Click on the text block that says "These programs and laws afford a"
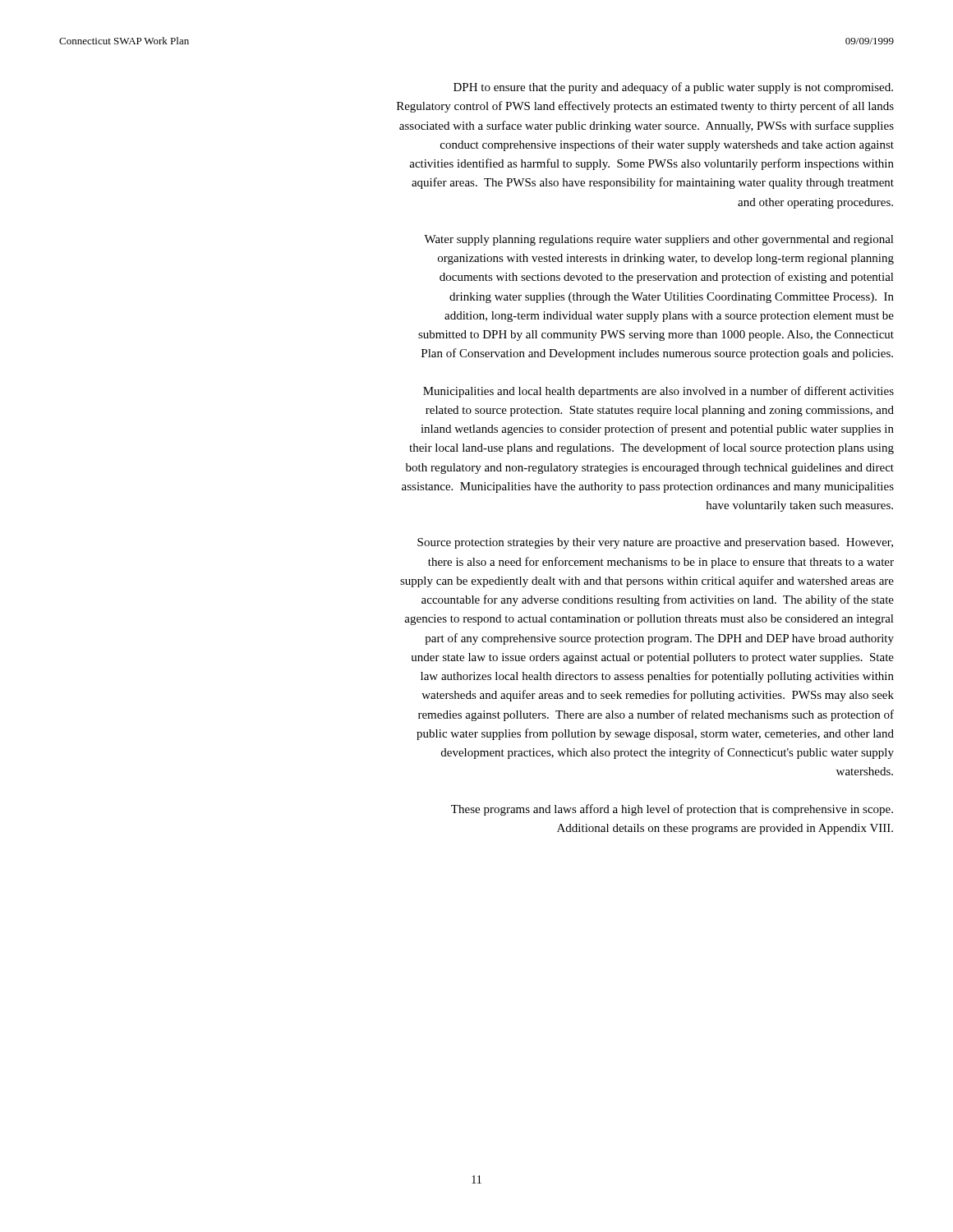 672,818
